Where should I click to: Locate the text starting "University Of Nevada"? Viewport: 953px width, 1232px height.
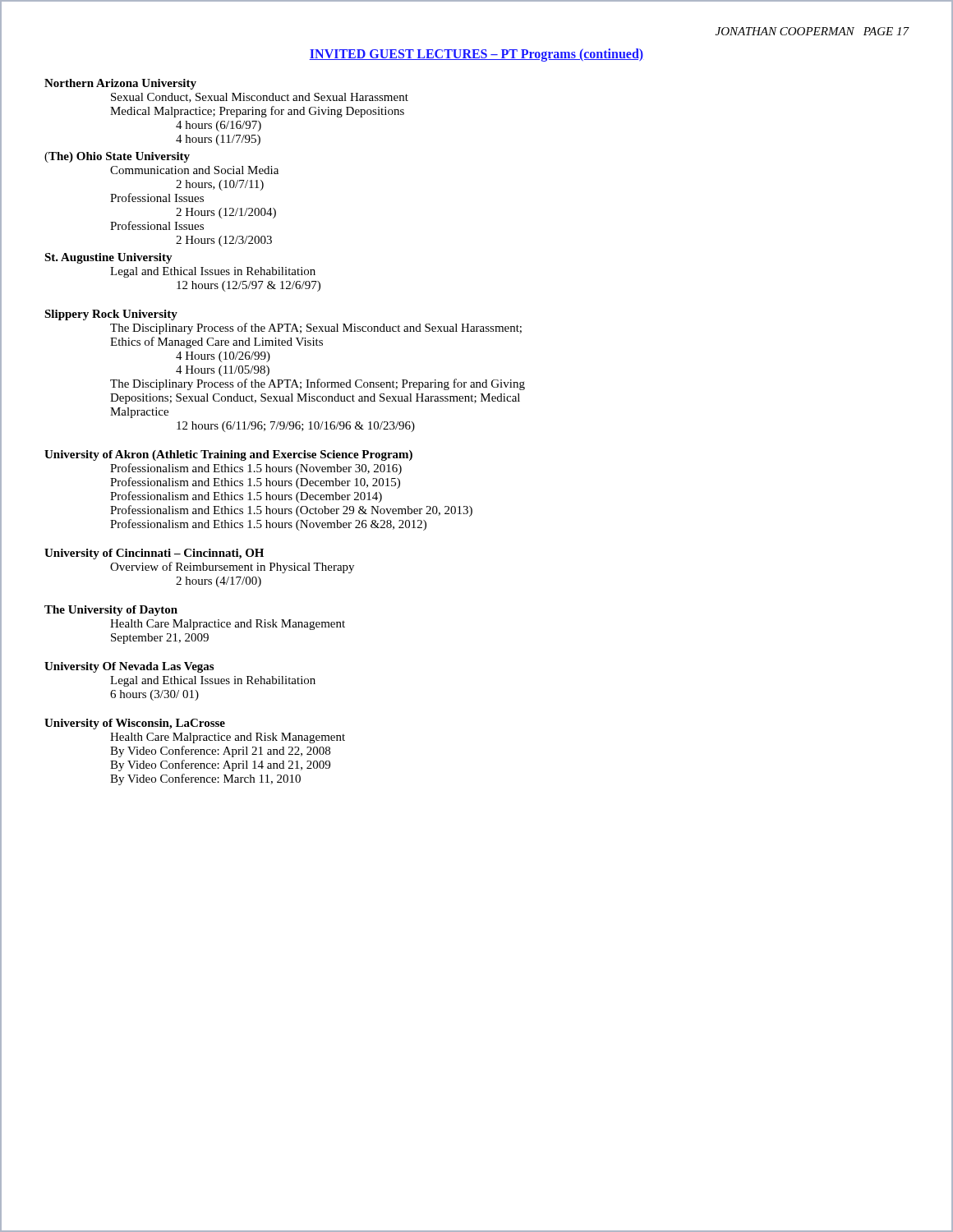(x=129, y=667)
